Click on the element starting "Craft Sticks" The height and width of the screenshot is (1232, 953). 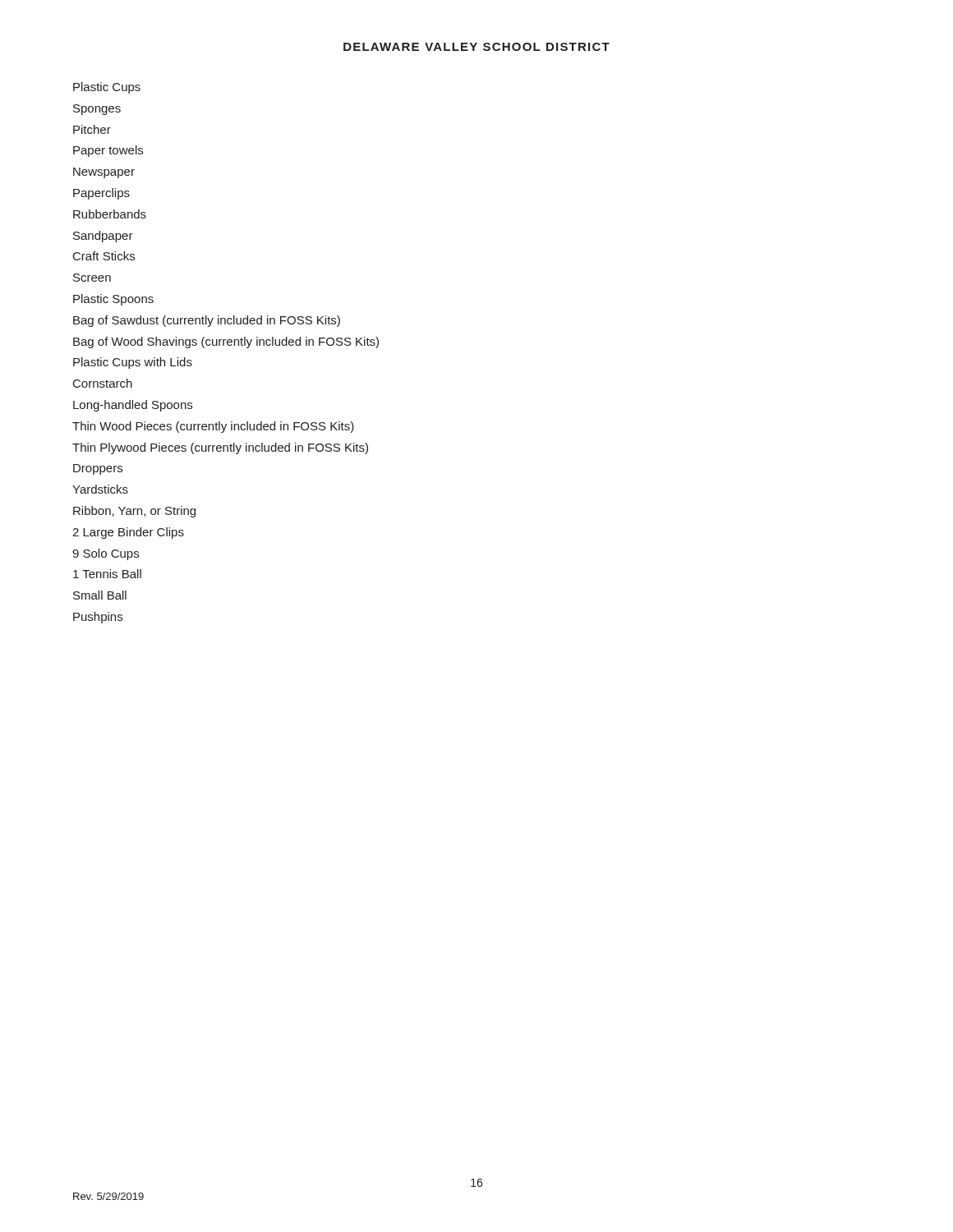tap(104, 256)
